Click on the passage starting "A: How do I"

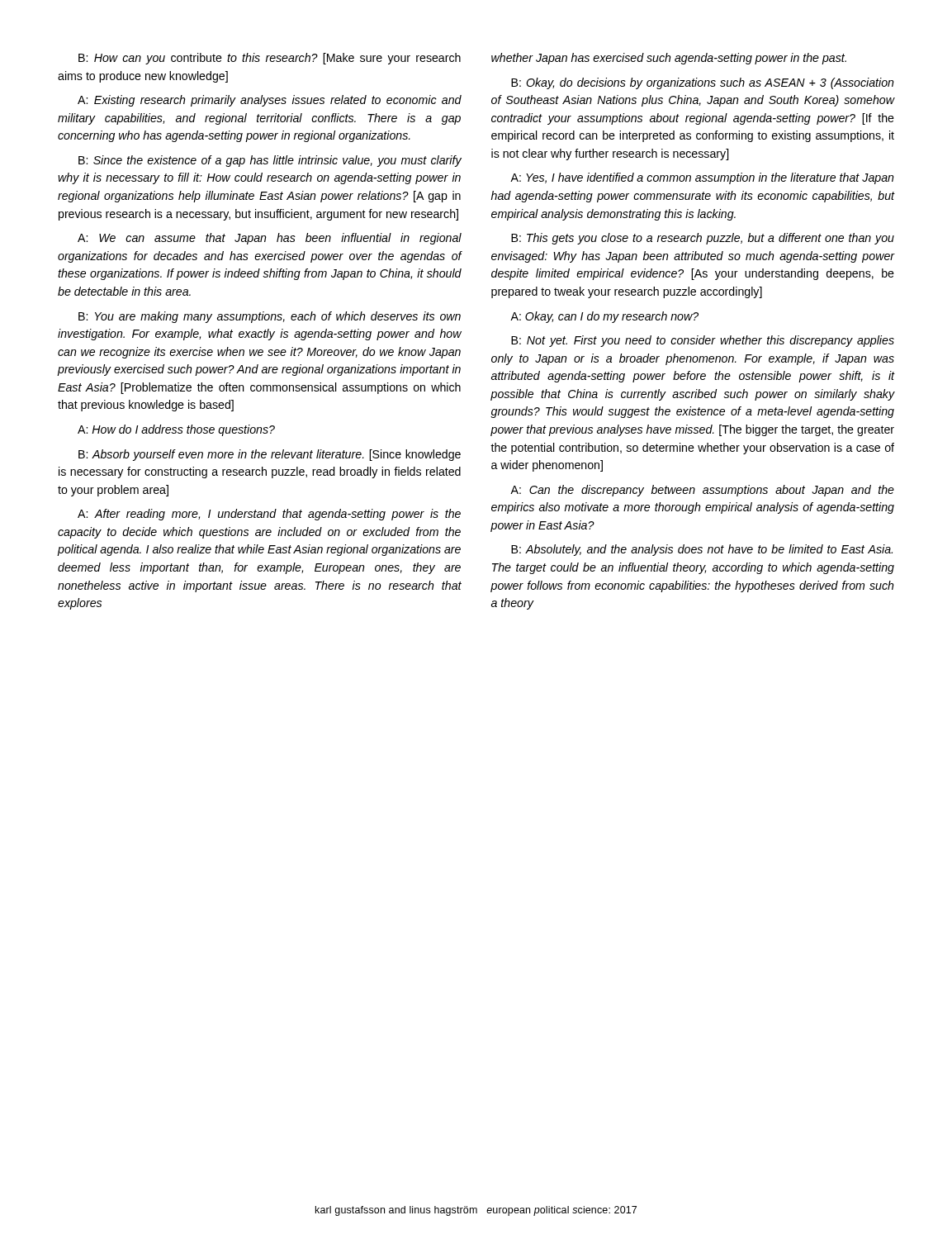pyautogui.click(x=259, y=430)
